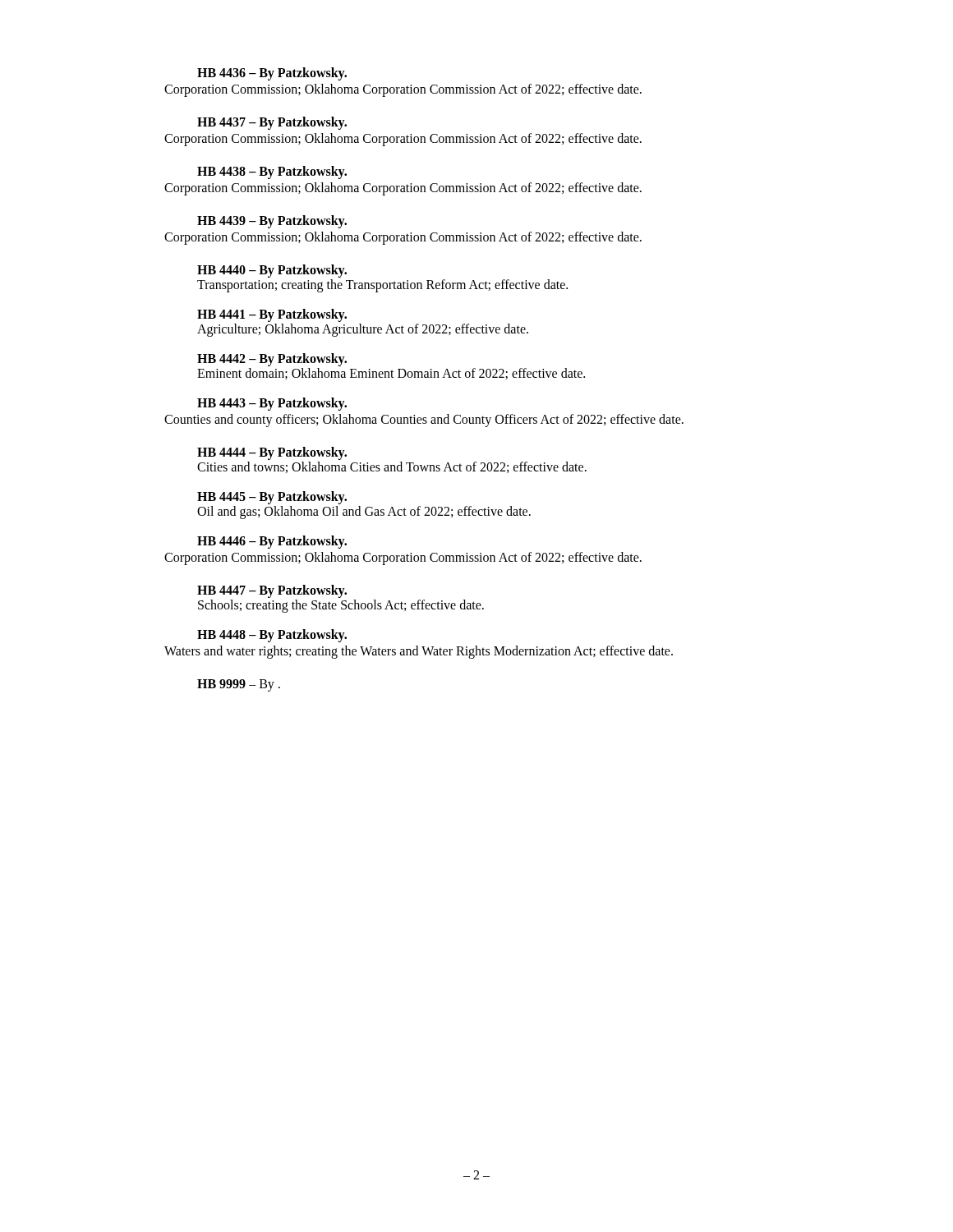This screenshot has height=1232, width=953.
Task: Select the region starting "HB 4445 – By"
Action: (x=485, y=504)
